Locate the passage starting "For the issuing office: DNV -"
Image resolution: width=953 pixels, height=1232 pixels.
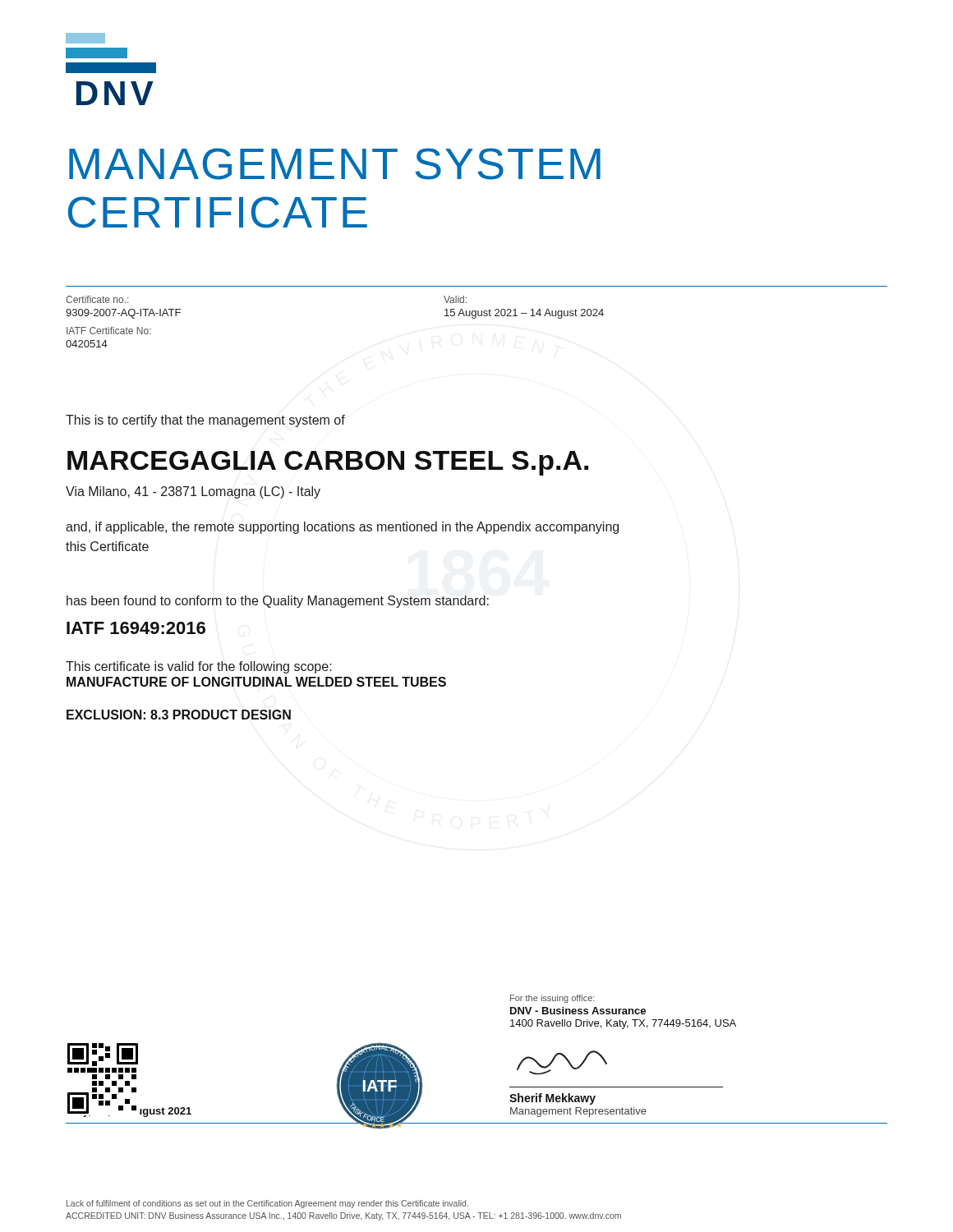(552, 999)
